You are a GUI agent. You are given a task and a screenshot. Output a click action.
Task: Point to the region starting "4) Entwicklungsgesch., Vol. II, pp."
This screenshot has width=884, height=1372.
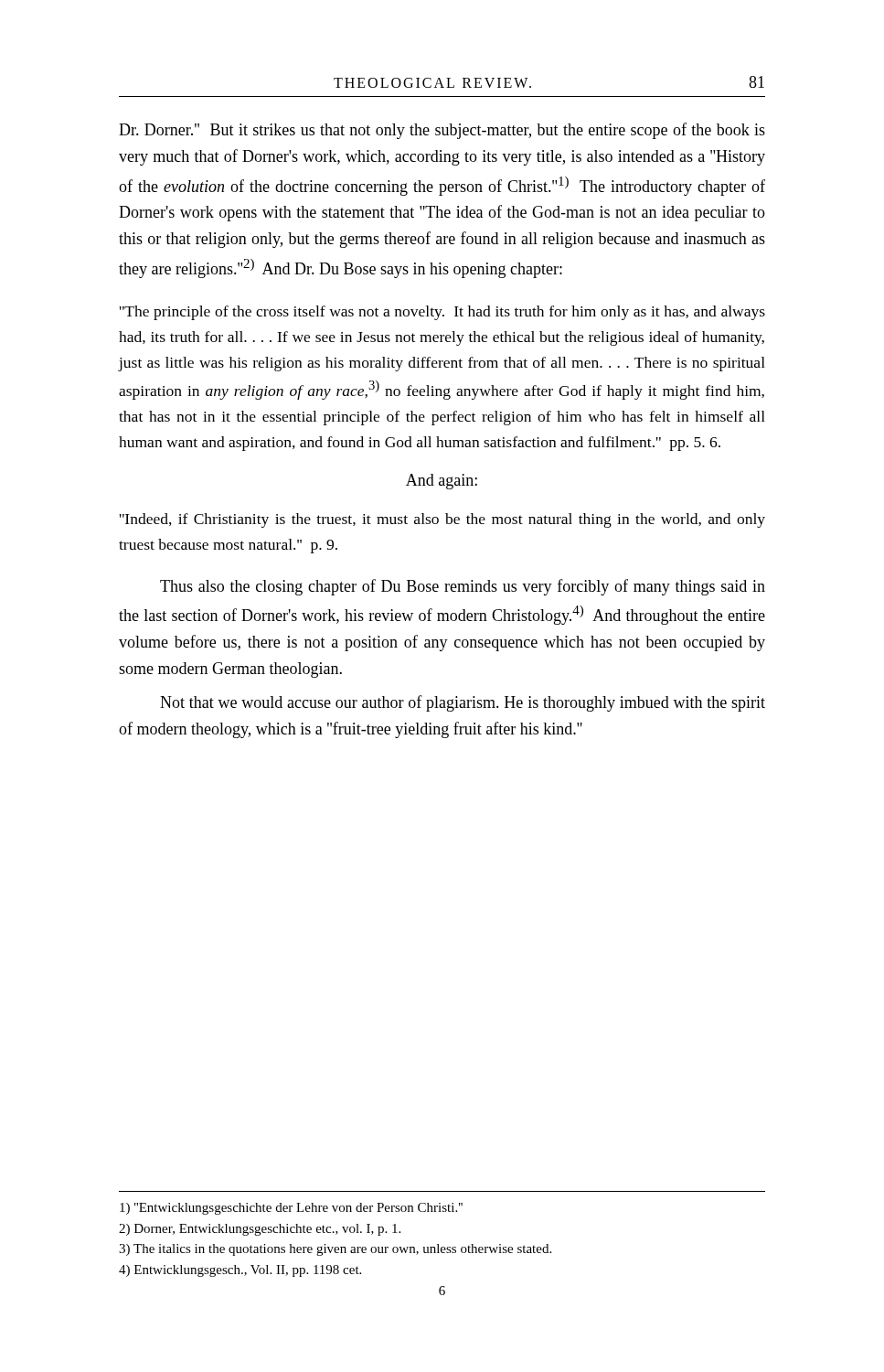[x=241, y=1269]
